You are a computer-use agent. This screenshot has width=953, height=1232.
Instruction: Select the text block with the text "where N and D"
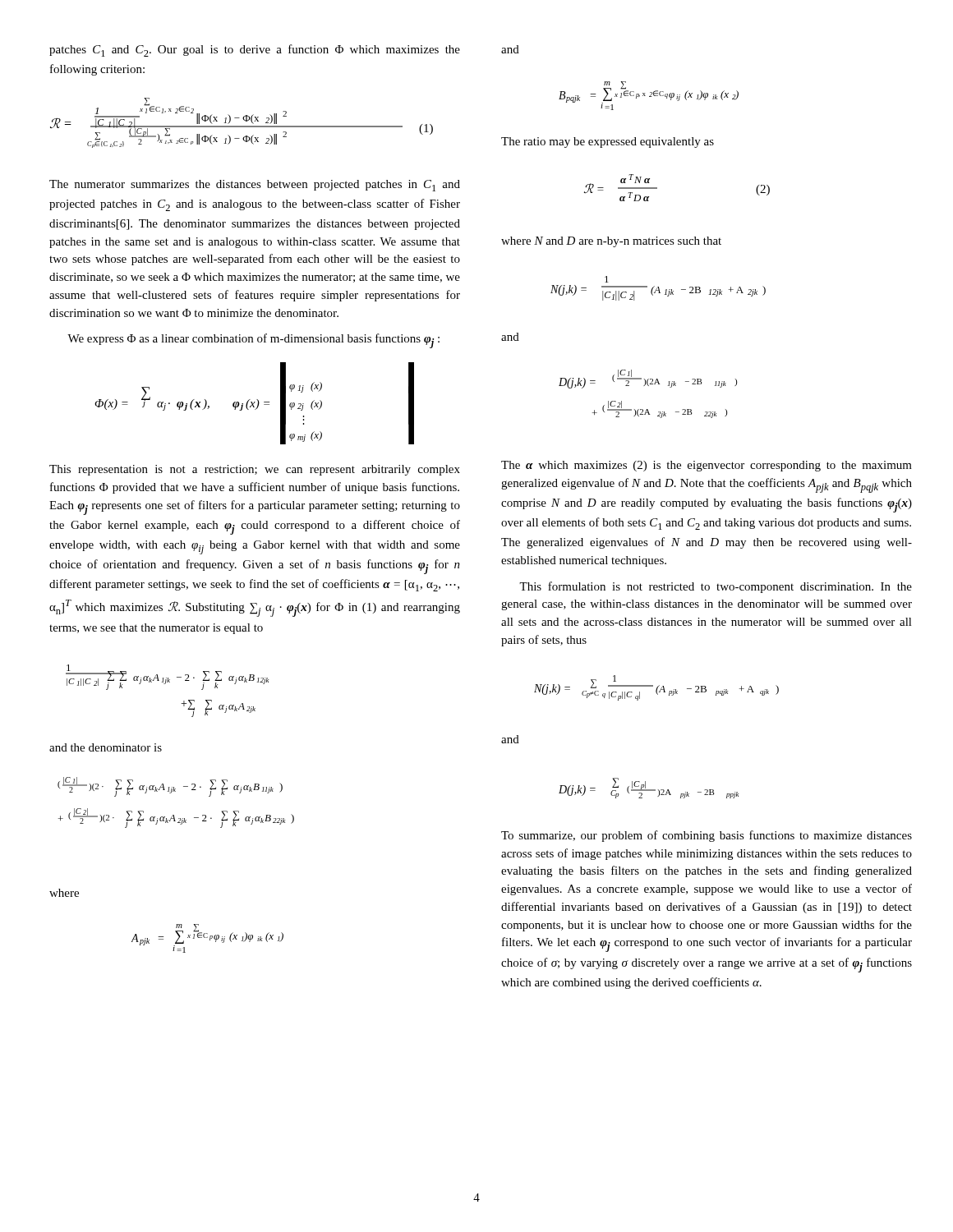611,241
